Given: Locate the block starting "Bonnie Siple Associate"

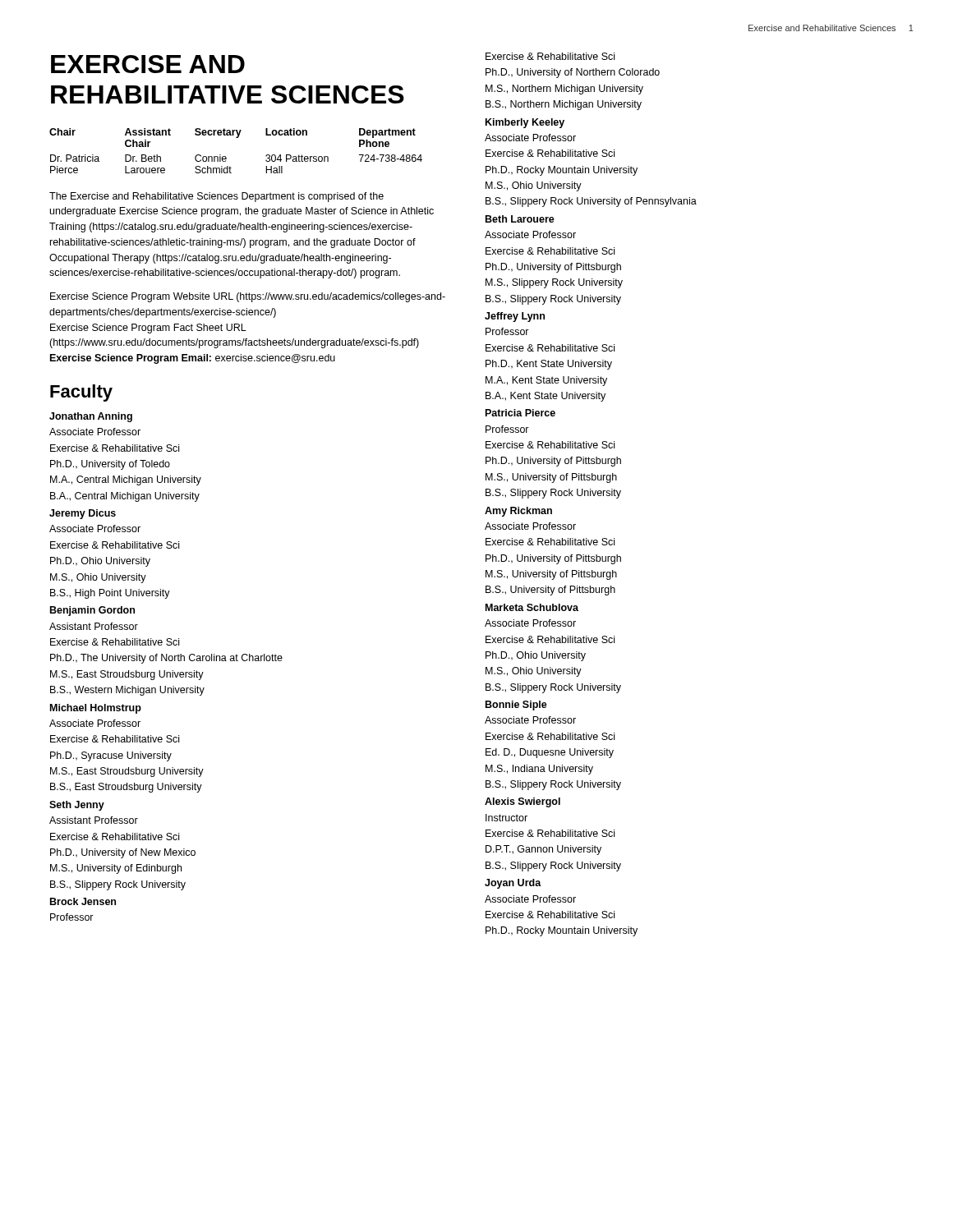Looking at the screenshot, I should [x=516, y=706].
